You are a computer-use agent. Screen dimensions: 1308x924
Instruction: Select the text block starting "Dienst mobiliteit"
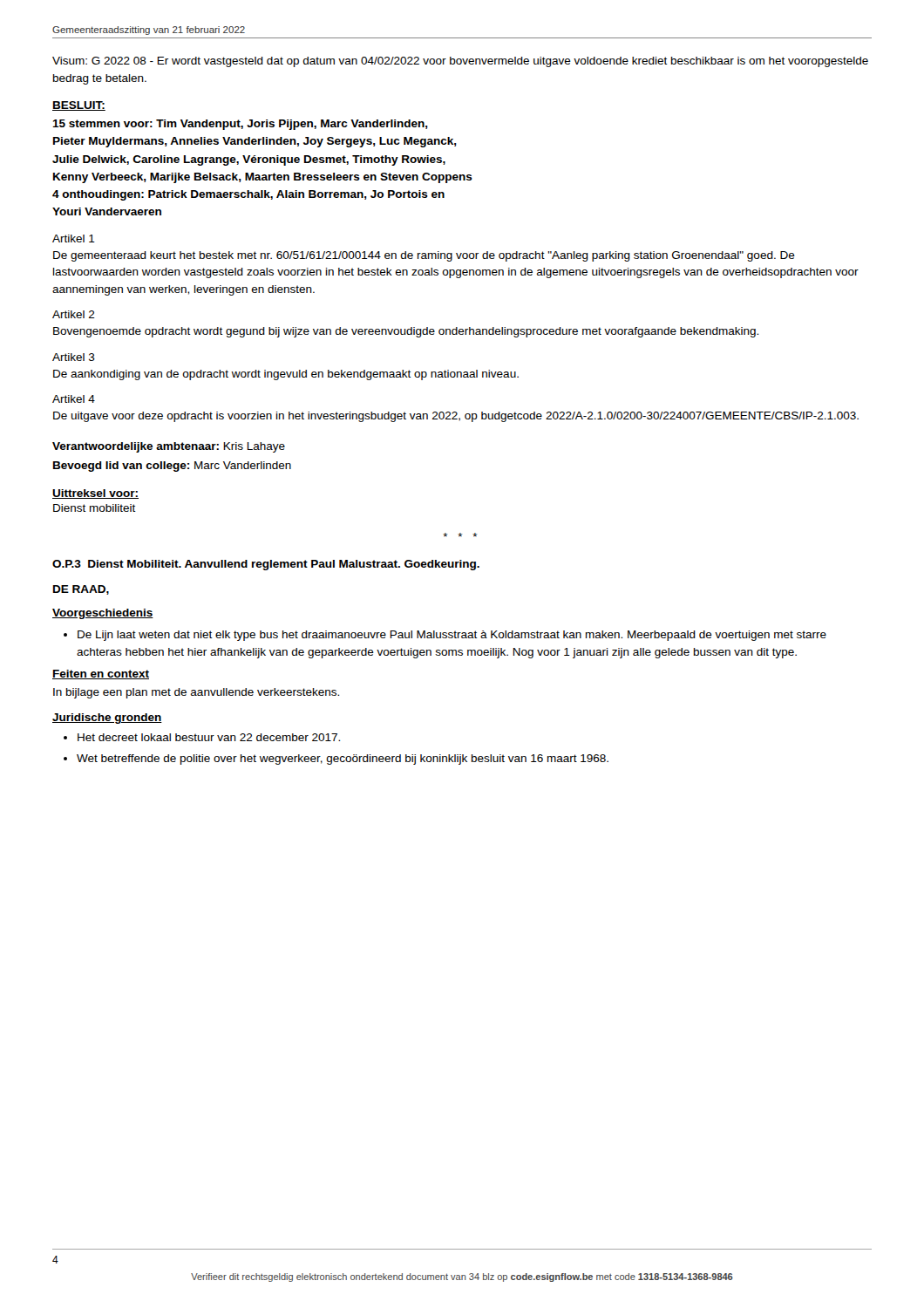[94, 508]
